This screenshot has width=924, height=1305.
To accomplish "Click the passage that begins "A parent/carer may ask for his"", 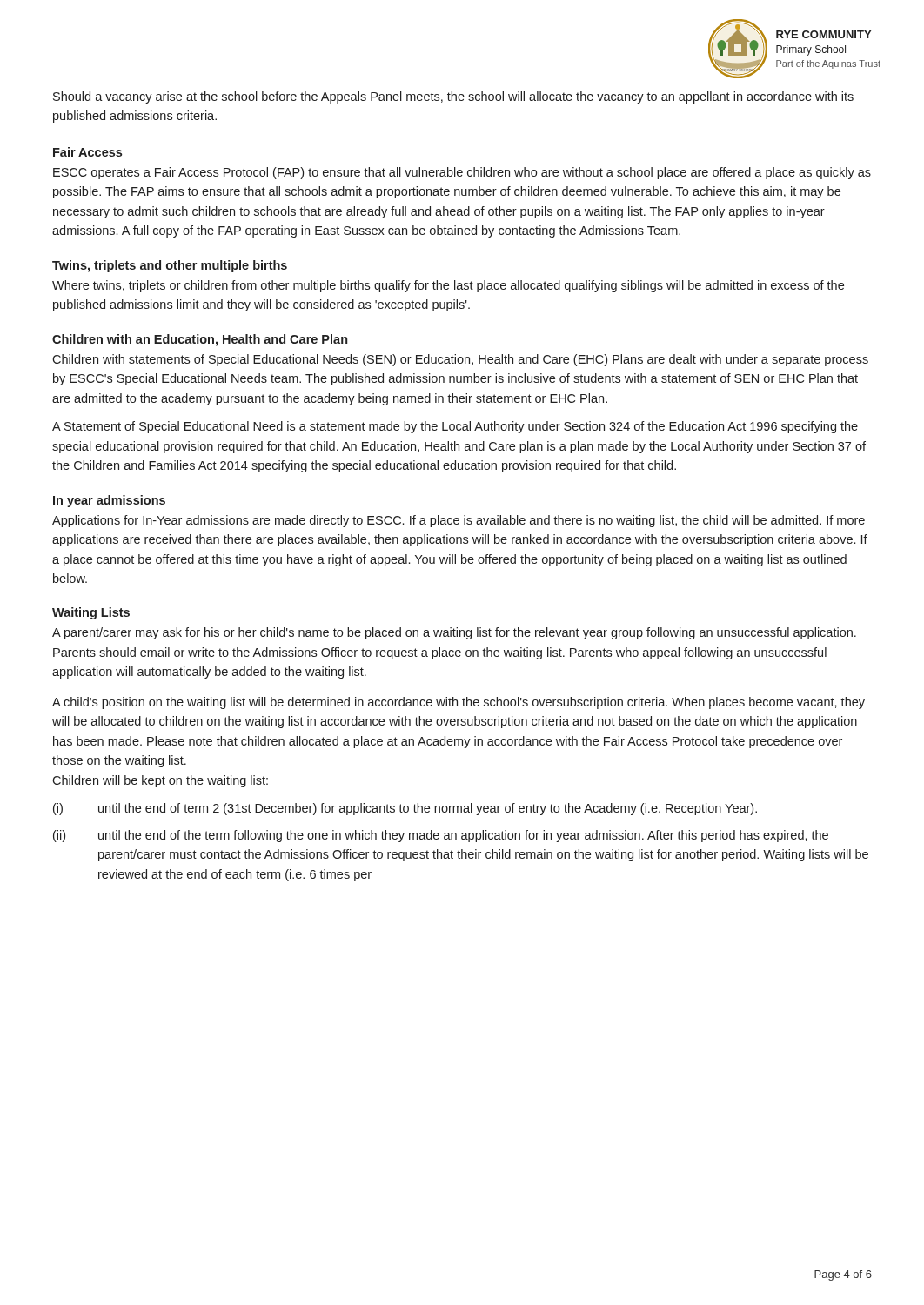I will tap(455, 652).
